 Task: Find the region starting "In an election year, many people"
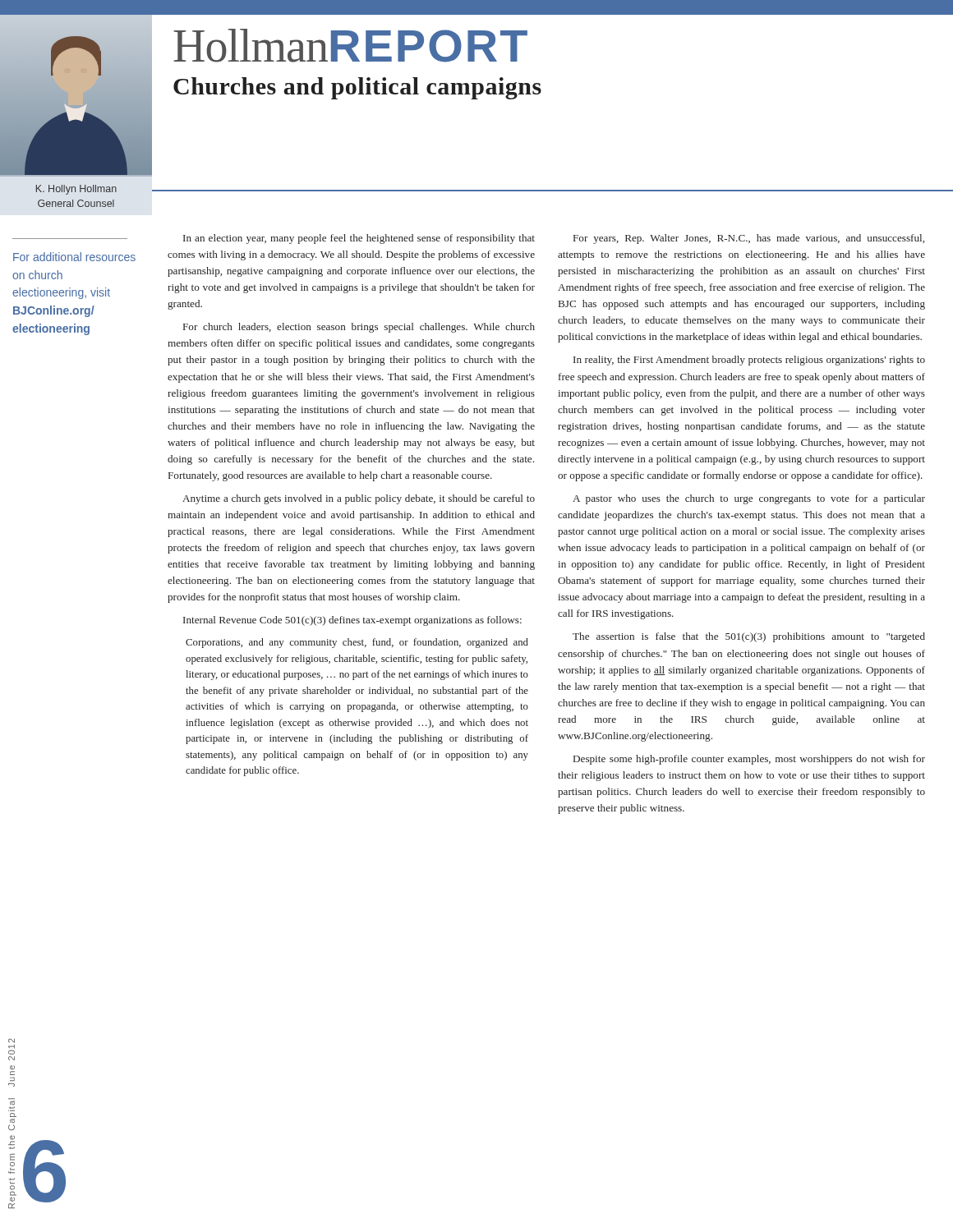coord(351,504)
